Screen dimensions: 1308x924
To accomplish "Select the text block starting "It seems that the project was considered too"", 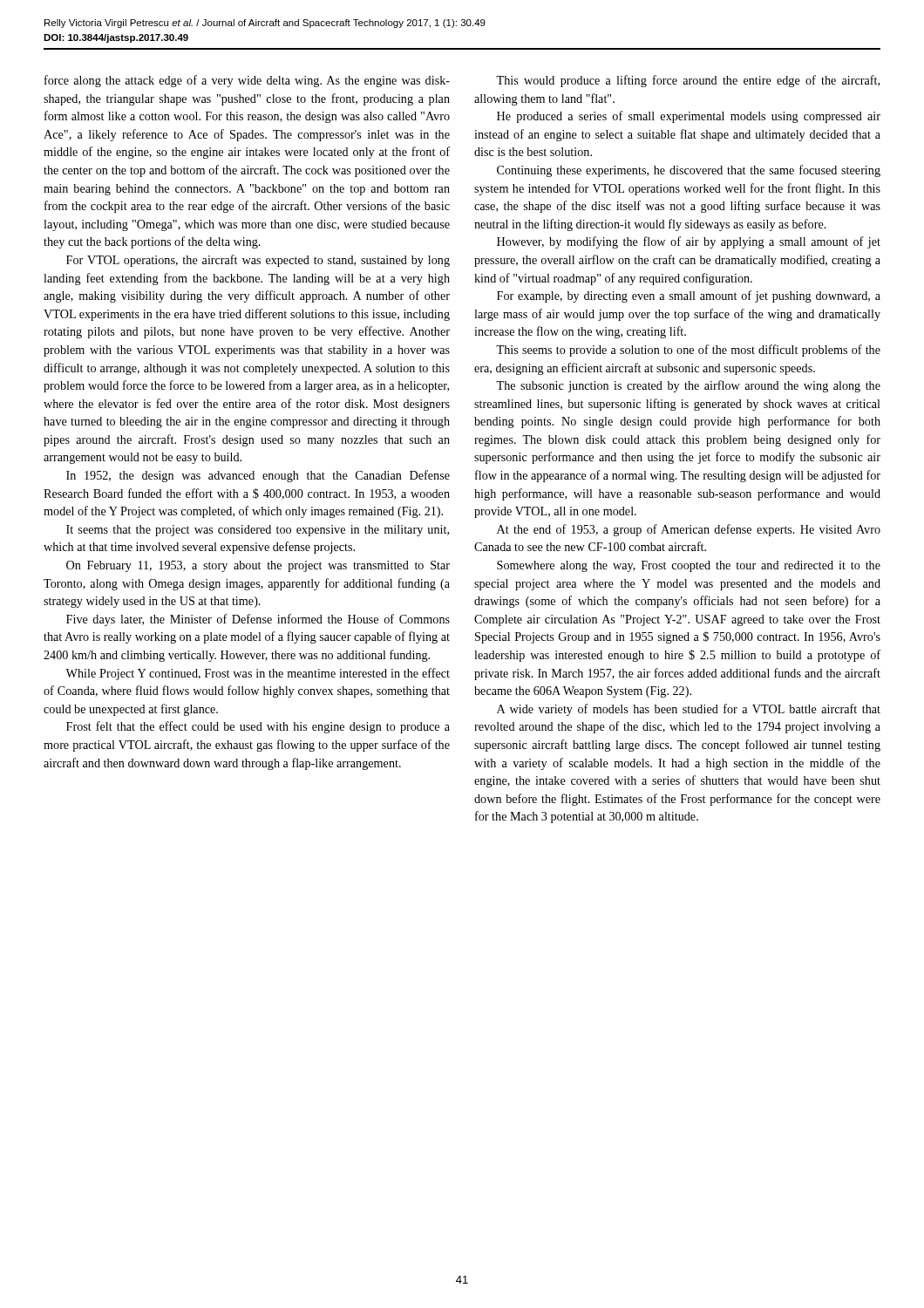I will pyautogui.click(x=247, y=538).
